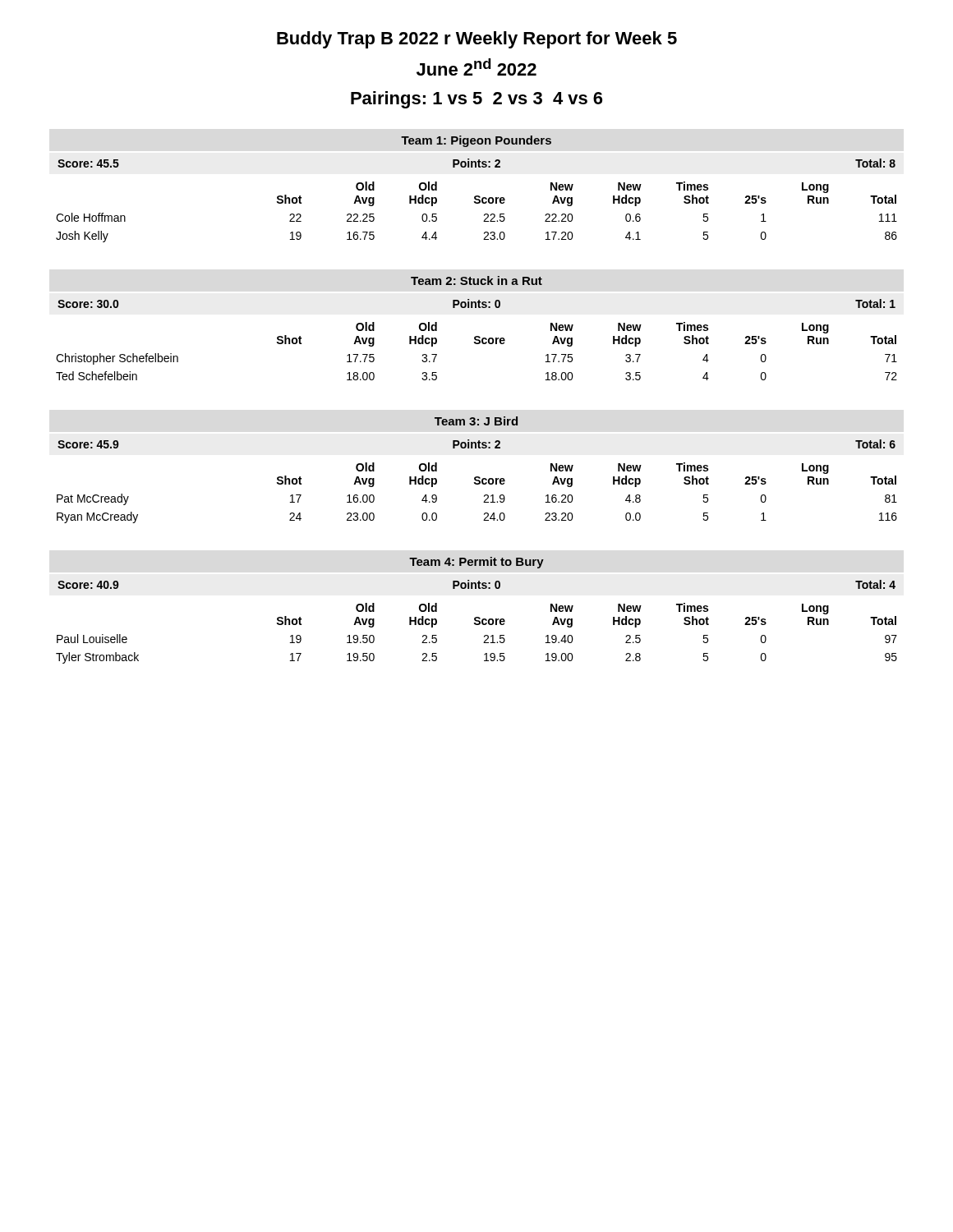Select the table that reads "Ted Schefelbein"
Screen dimensions: 1232x953
click(476, 327)
